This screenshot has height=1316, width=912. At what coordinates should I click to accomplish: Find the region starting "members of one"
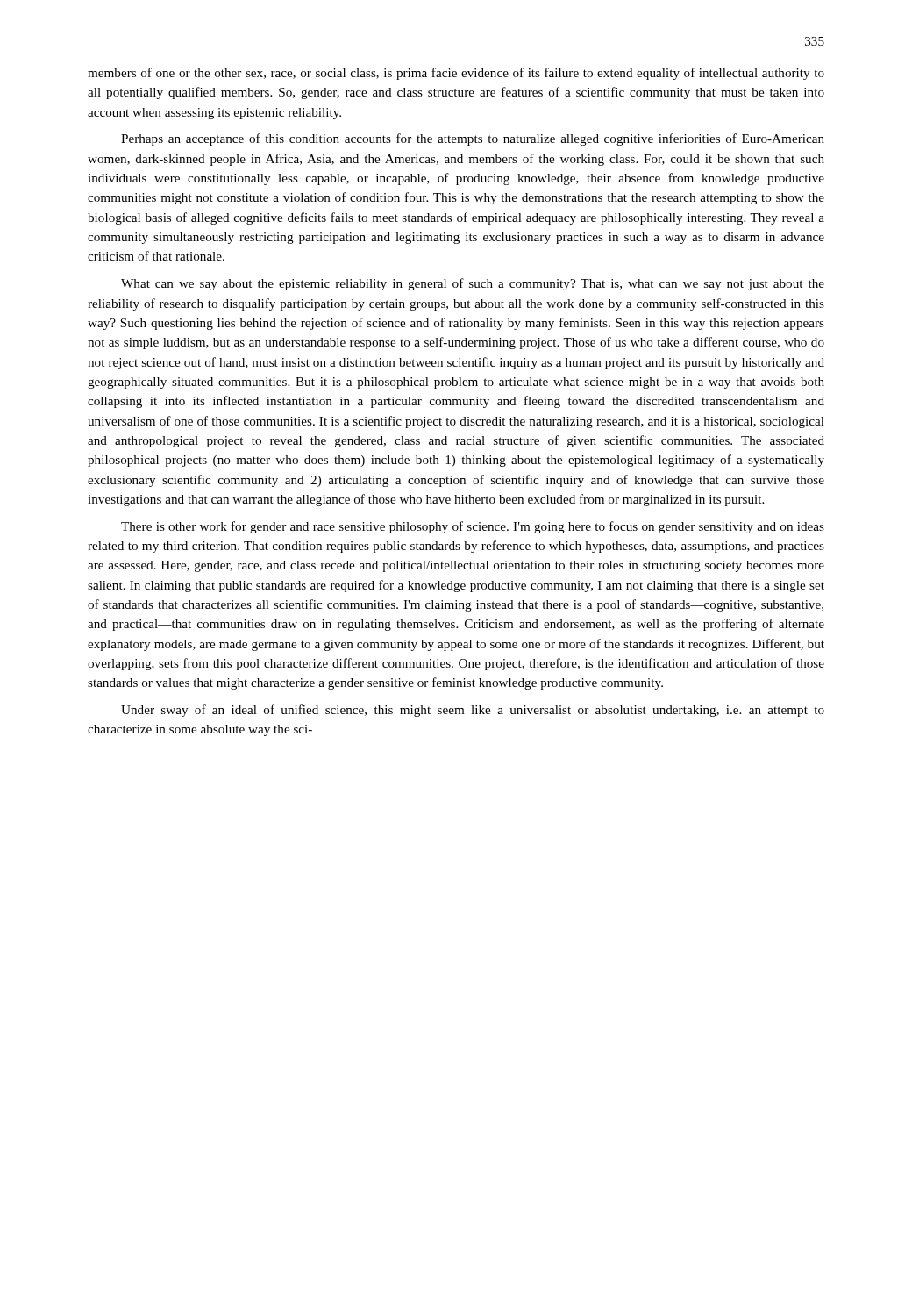tap(456, 92)
